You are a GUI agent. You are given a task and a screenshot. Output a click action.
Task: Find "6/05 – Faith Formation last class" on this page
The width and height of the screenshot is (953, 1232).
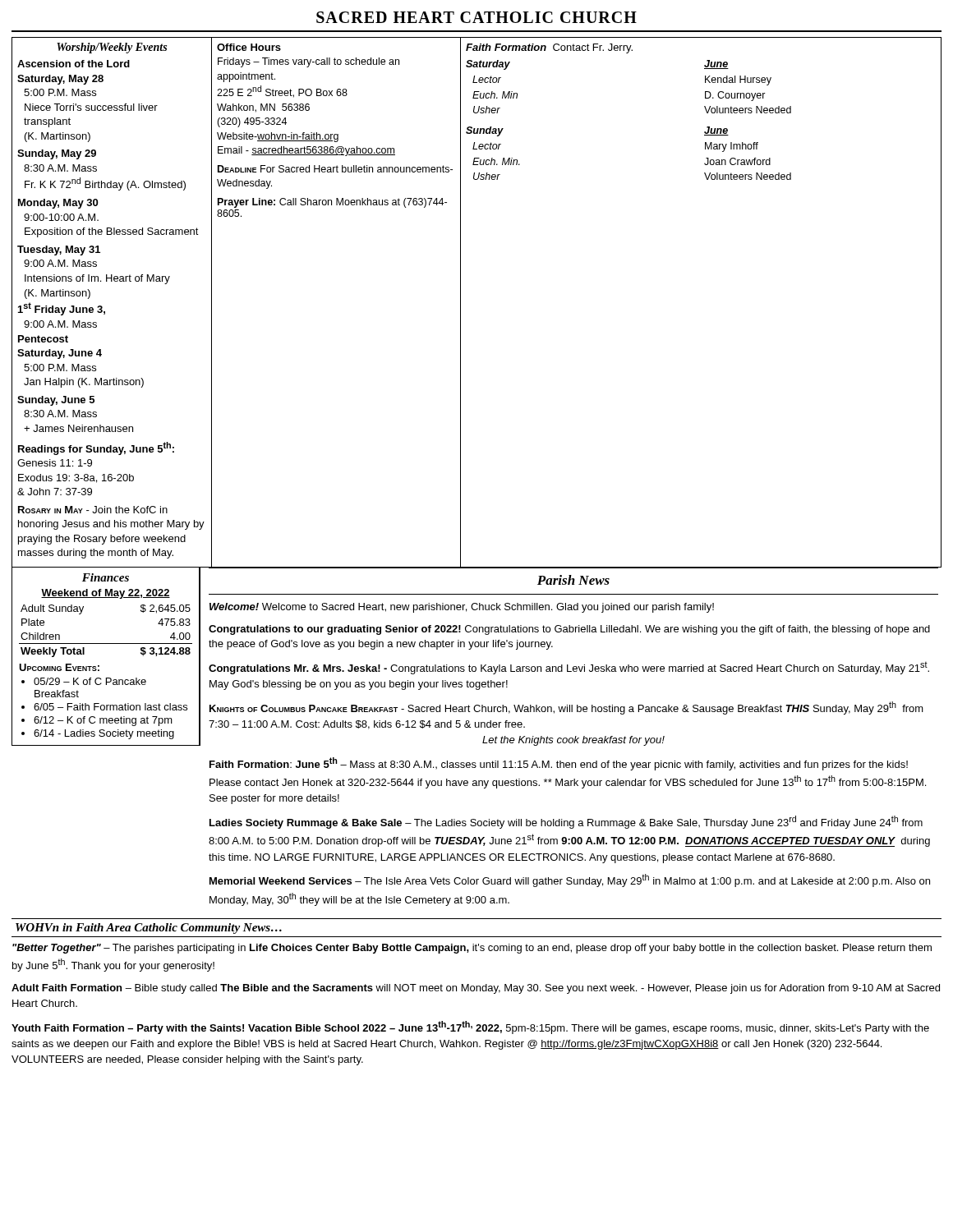click(111, 707)
